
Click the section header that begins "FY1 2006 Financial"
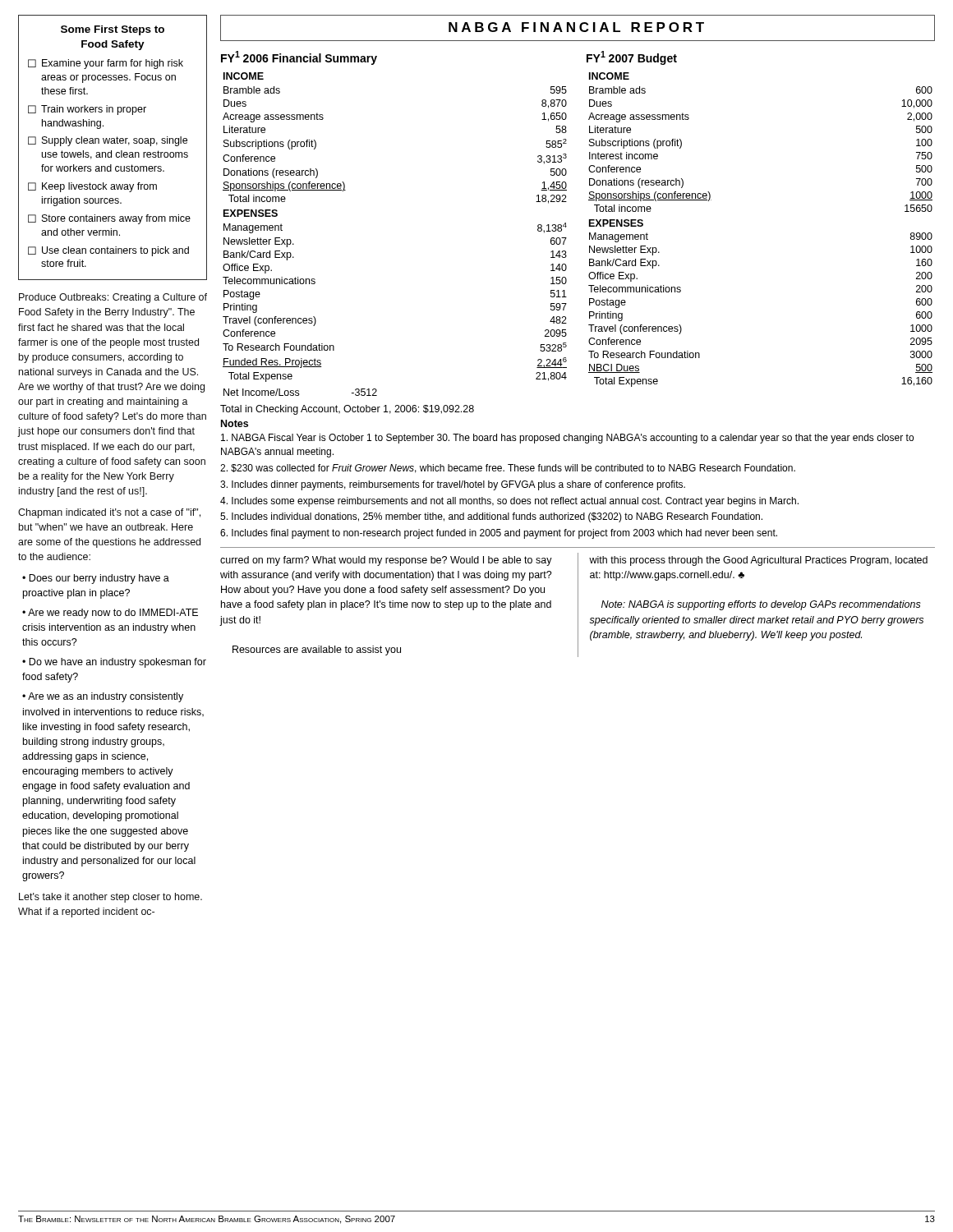[x=299, y=57]
